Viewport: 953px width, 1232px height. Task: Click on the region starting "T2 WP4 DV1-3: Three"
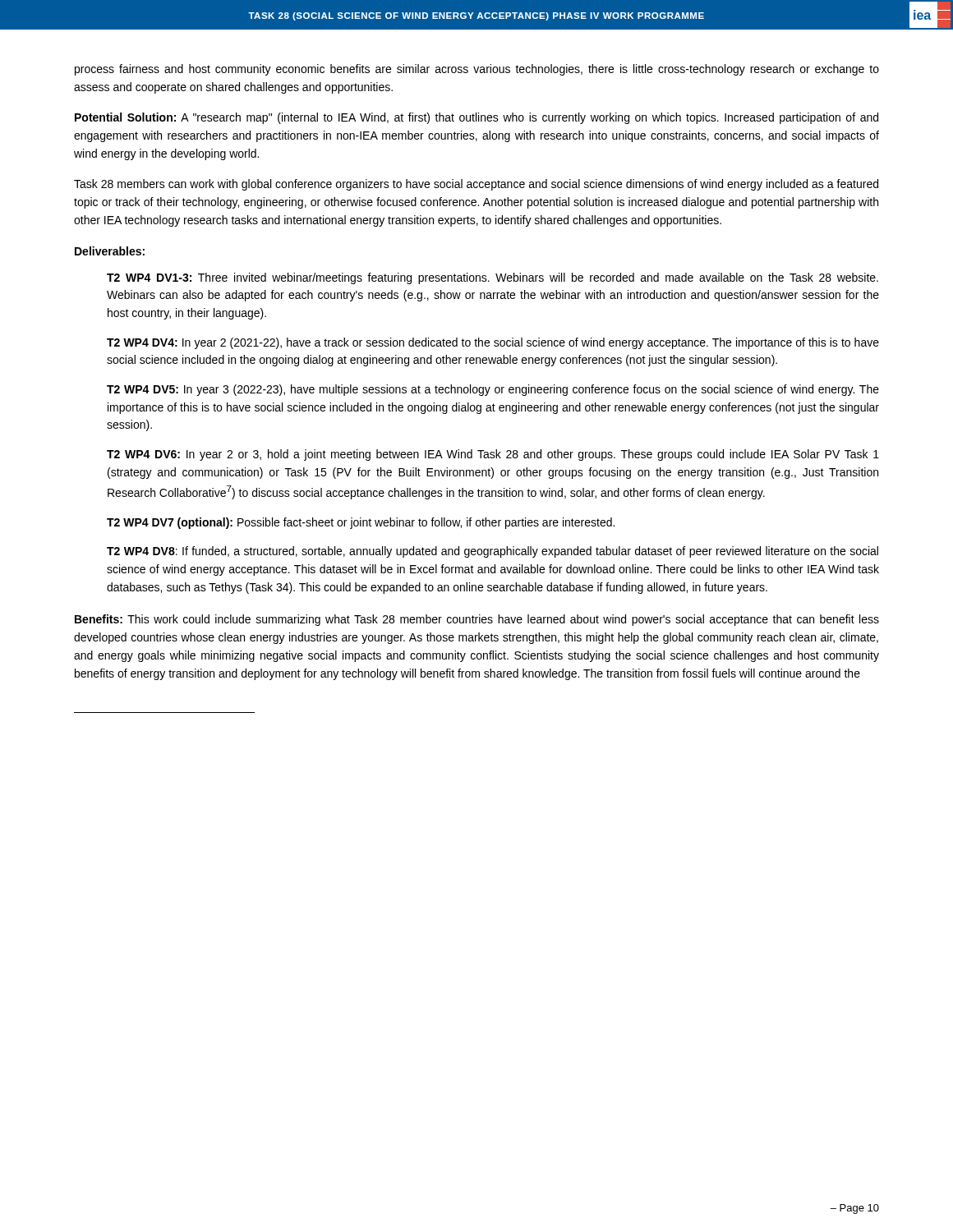tap(493, 295)
